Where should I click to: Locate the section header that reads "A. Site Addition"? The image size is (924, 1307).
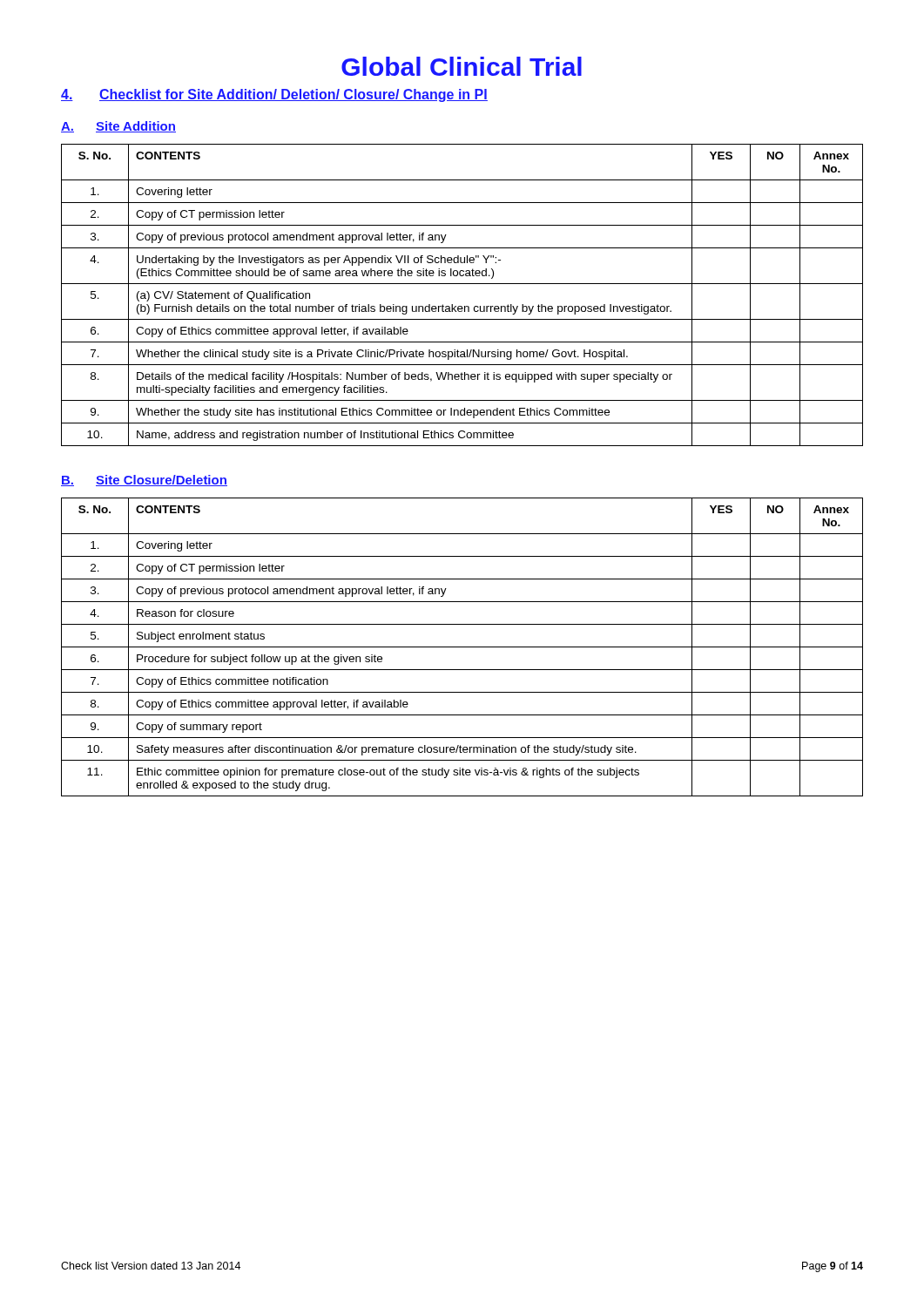pyautogui.click(x=118, y=126)
